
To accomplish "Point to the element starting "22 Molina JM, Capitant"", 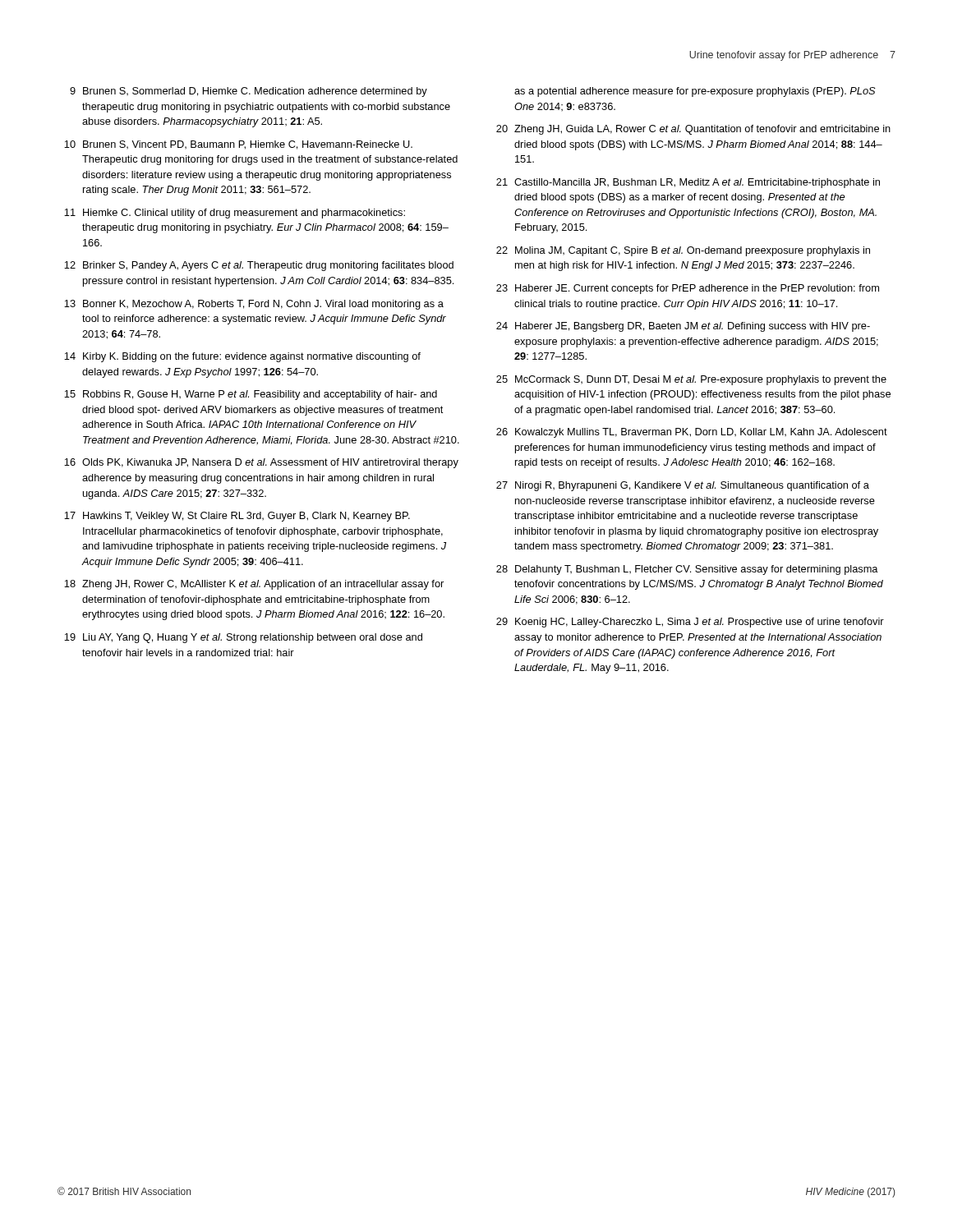I will coord(691,258).
